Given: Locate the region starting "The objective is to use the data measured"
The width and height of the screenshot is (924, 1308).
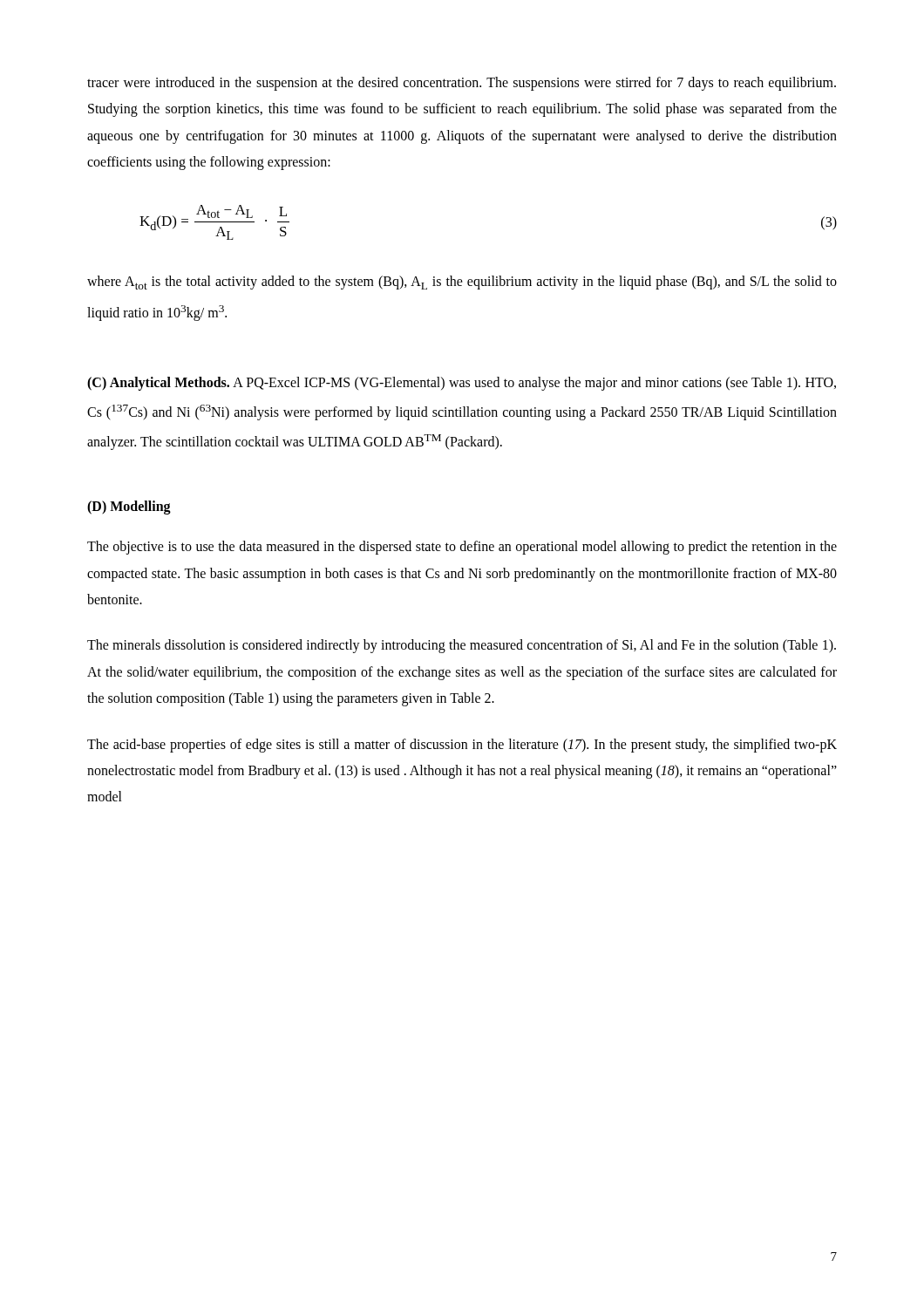Looking at the screenshot, I should click(462, 573).
